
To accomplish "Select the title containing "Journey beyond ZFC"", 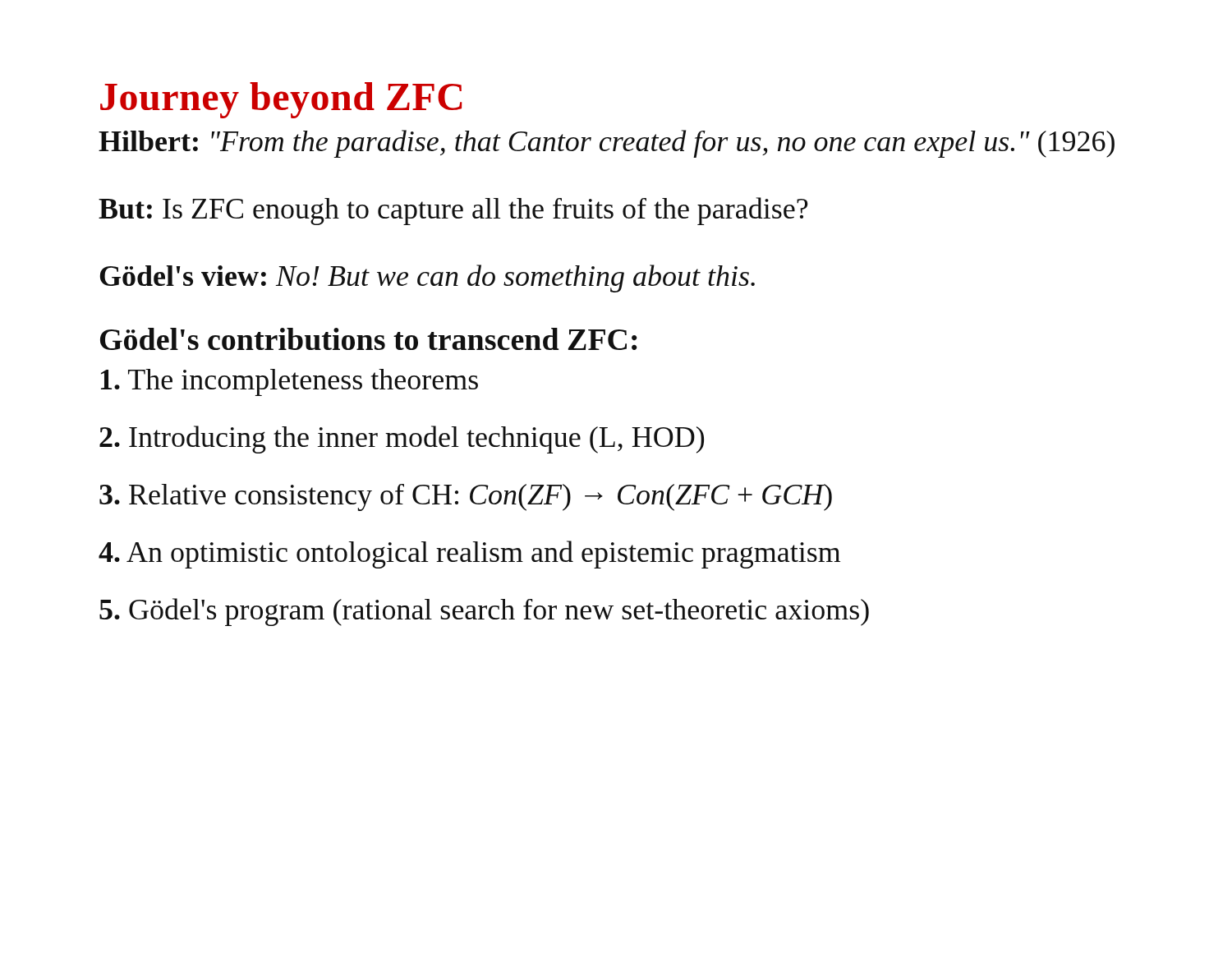I will [282, 96].
